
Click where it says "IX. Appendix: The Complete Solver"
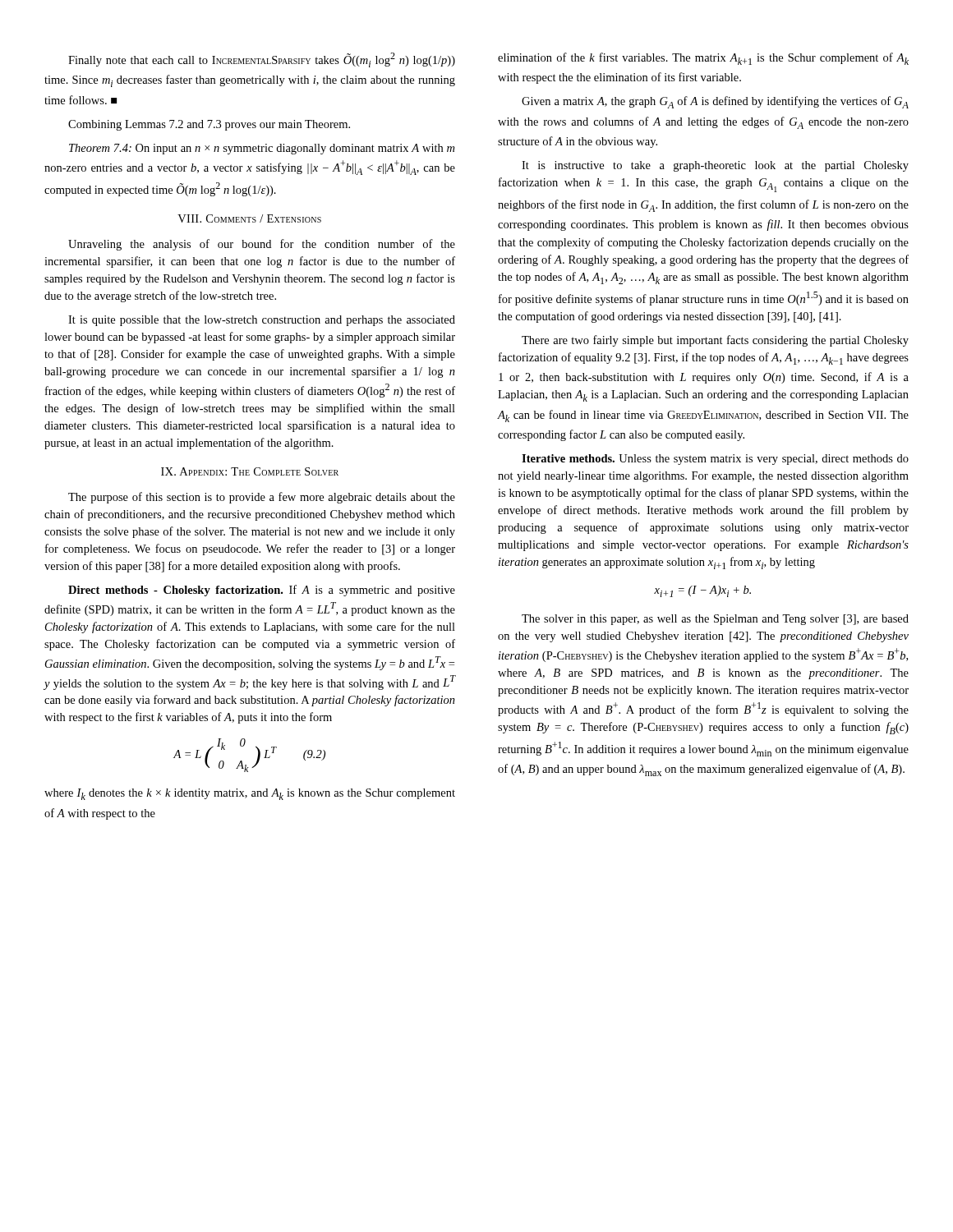coord(250,472)
